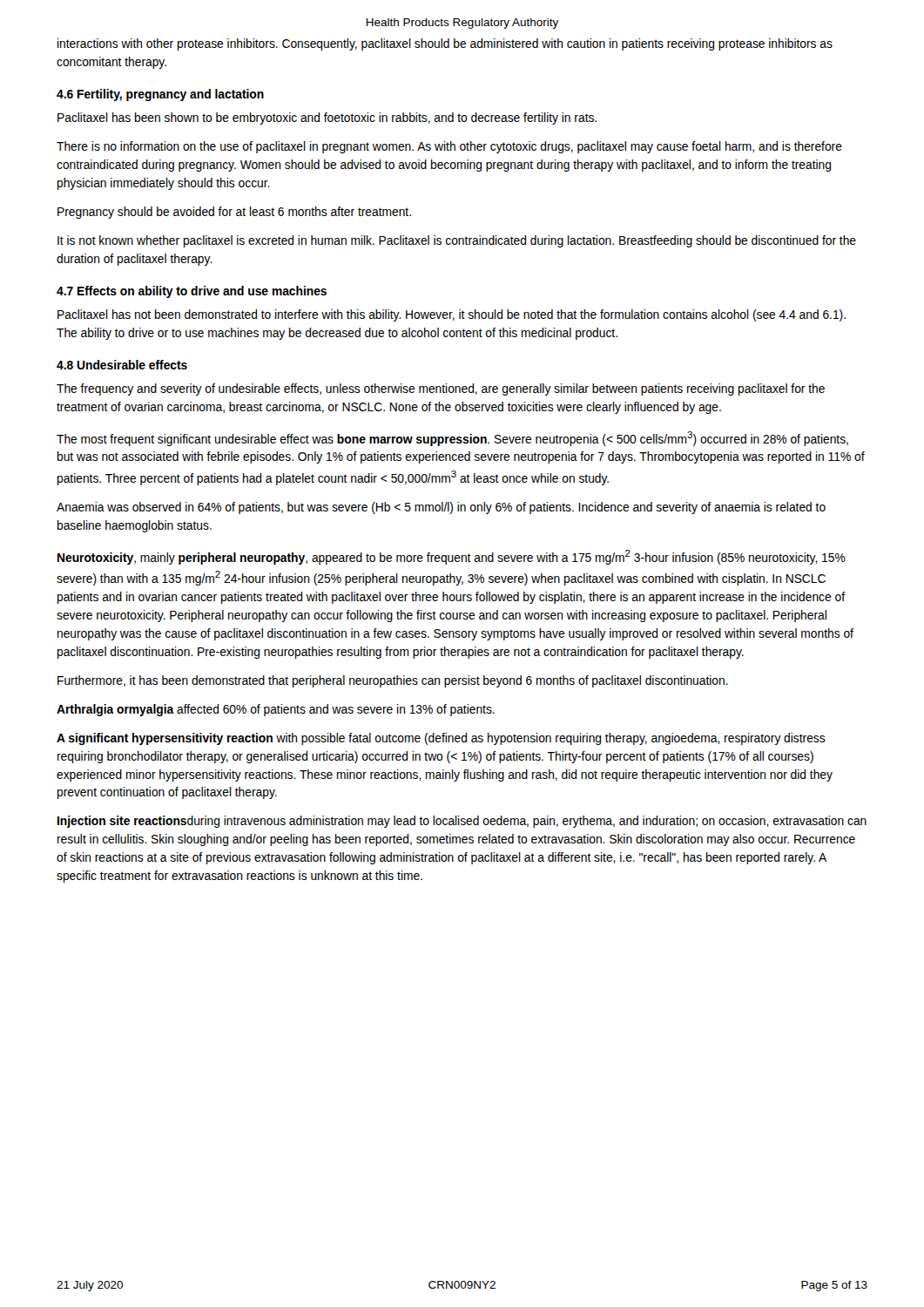
Task: Locate the text block that says "Paclitaxel has been shown to be embryotoxic and"
Action: [327, 118]
